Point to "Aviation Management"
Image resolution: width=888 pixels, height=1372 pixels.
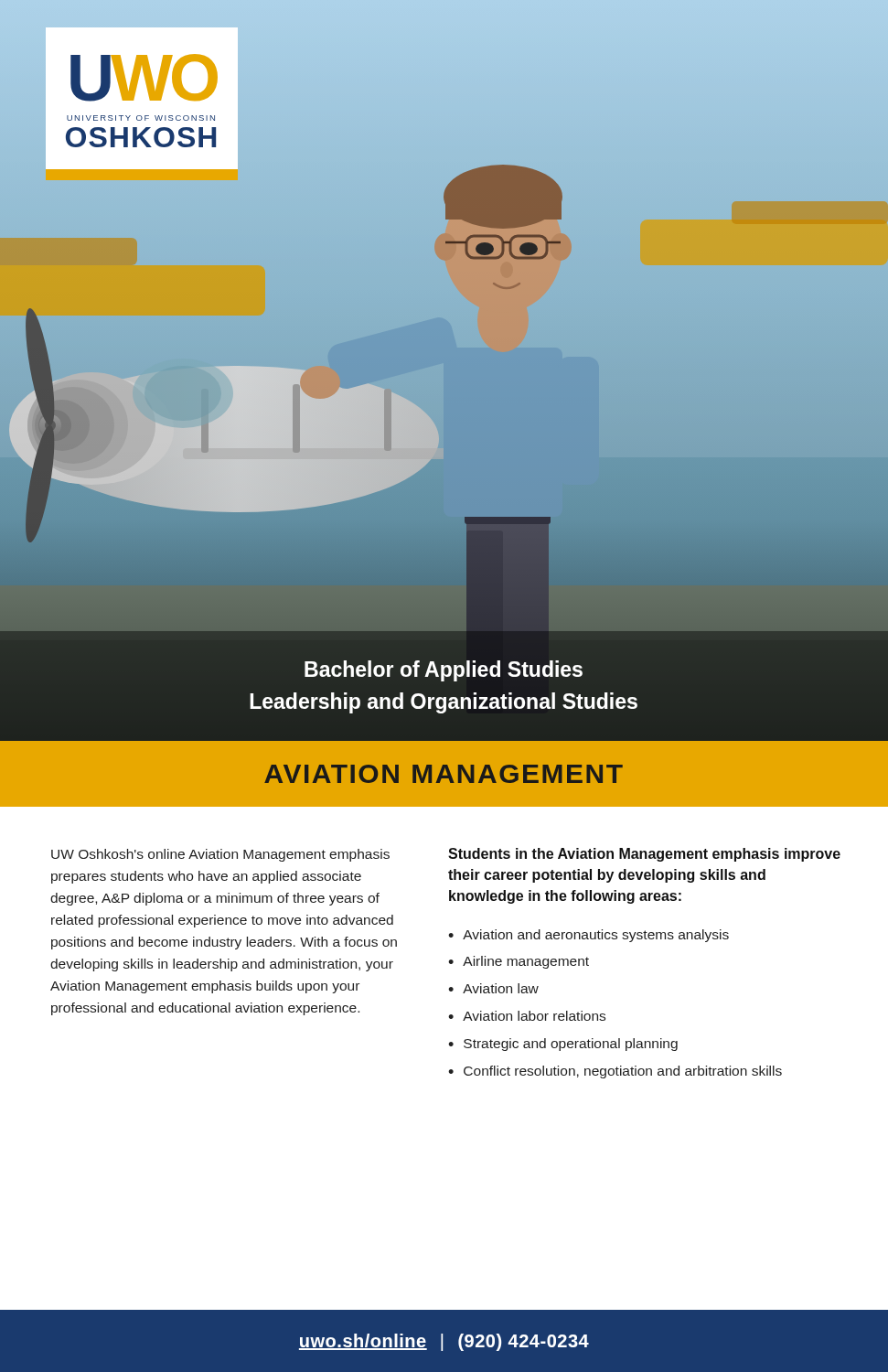pos(444,774)
